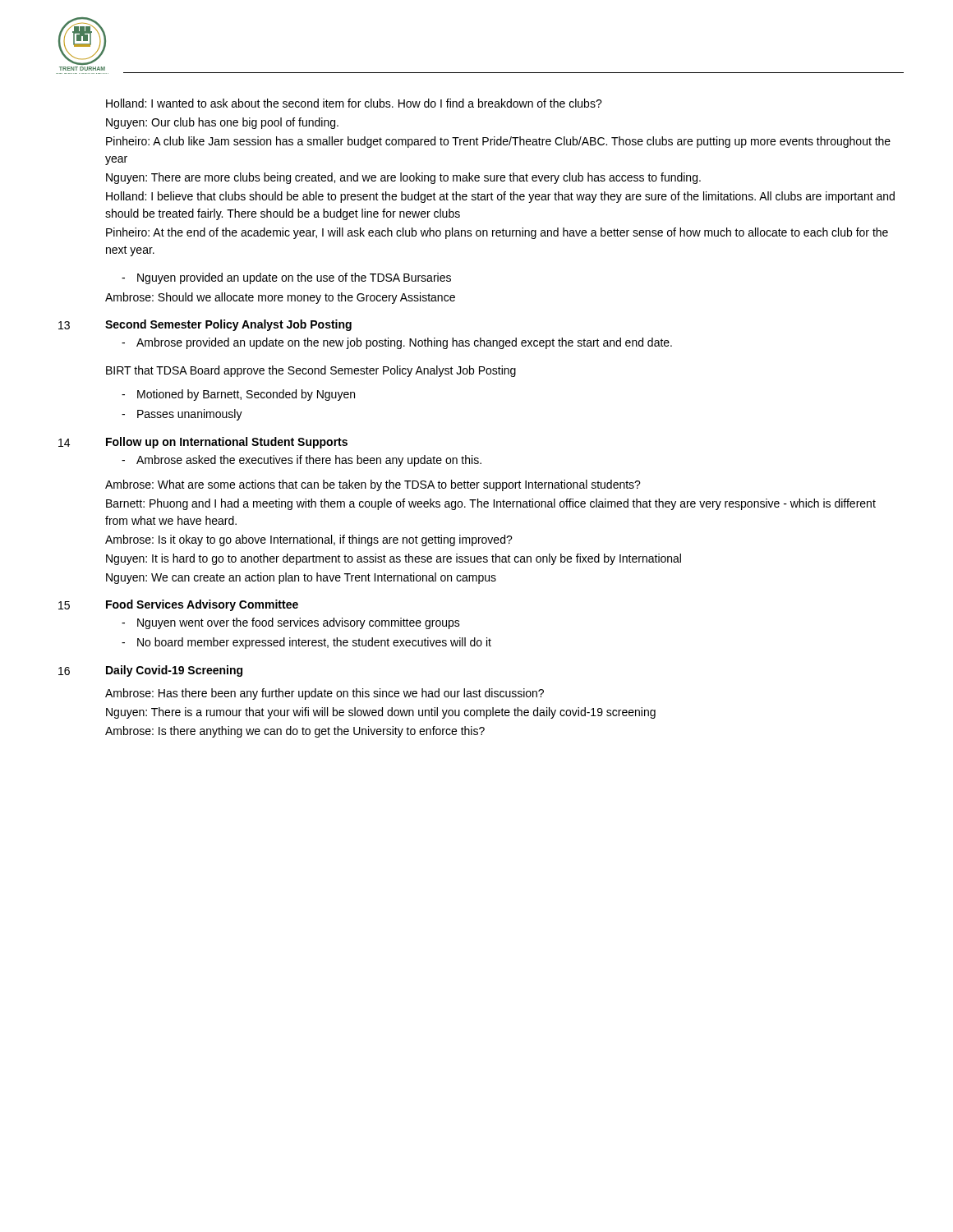Click the passage that begins "- Motioned by Barnett, Seconded by"
Screen dimensions: 1232x953
pos(239,395)
